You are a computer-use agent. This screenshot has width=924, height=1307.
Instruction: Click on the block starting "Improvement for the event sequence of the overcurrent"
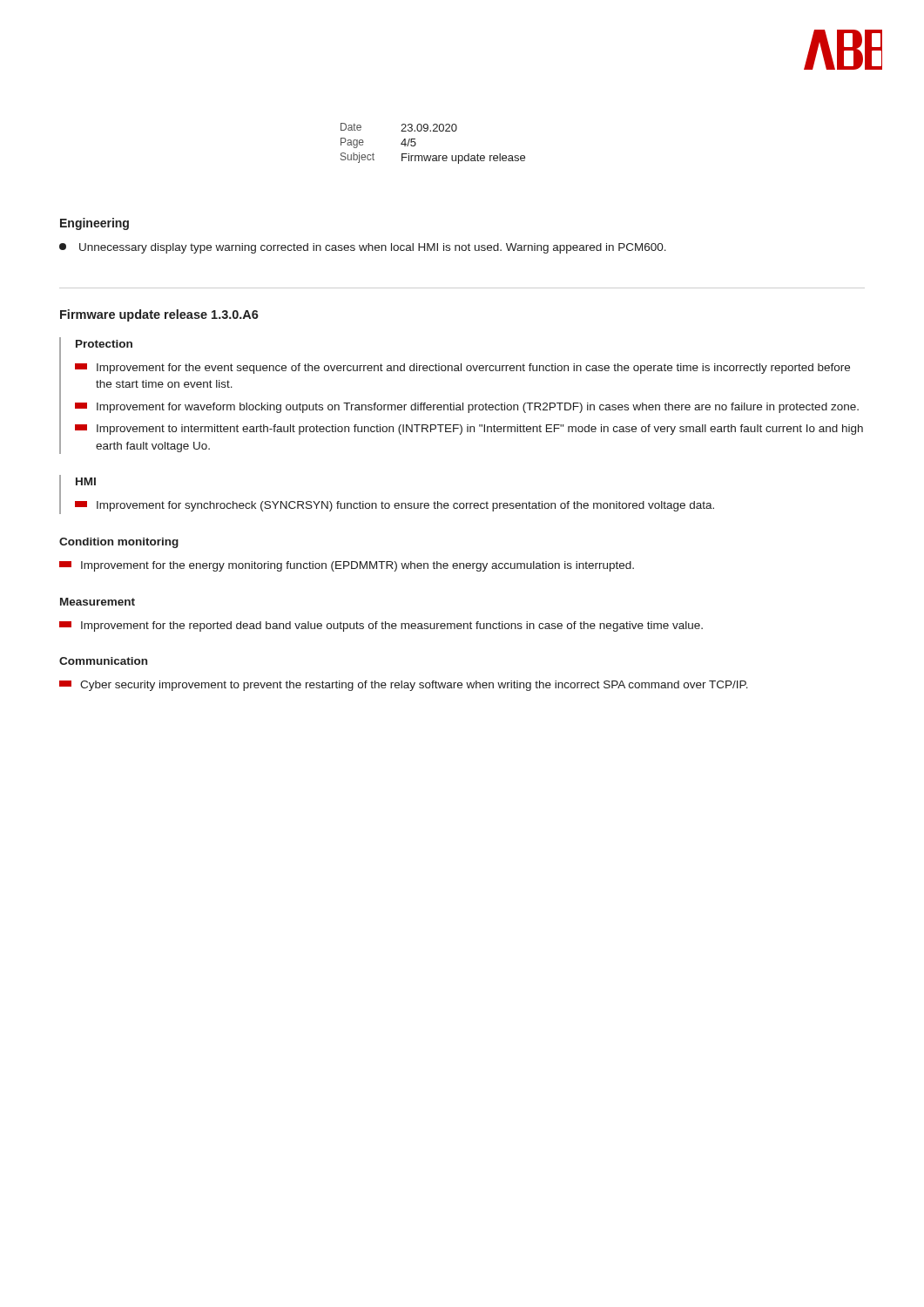(470, 376)
